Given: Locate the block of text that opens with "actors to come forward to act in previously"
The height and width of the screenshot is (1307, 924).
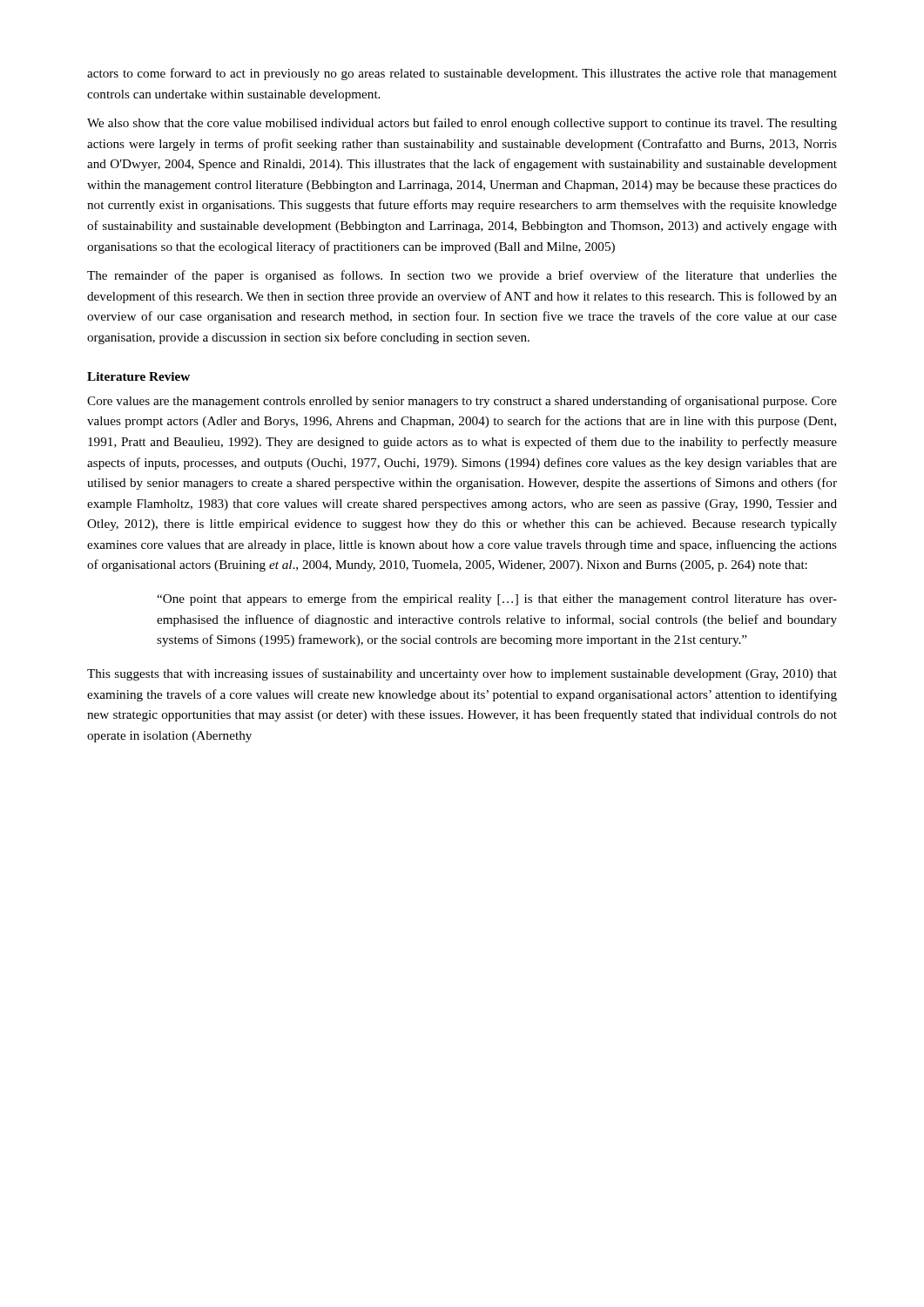Looking at the screenshot, I should click(462, 83).
